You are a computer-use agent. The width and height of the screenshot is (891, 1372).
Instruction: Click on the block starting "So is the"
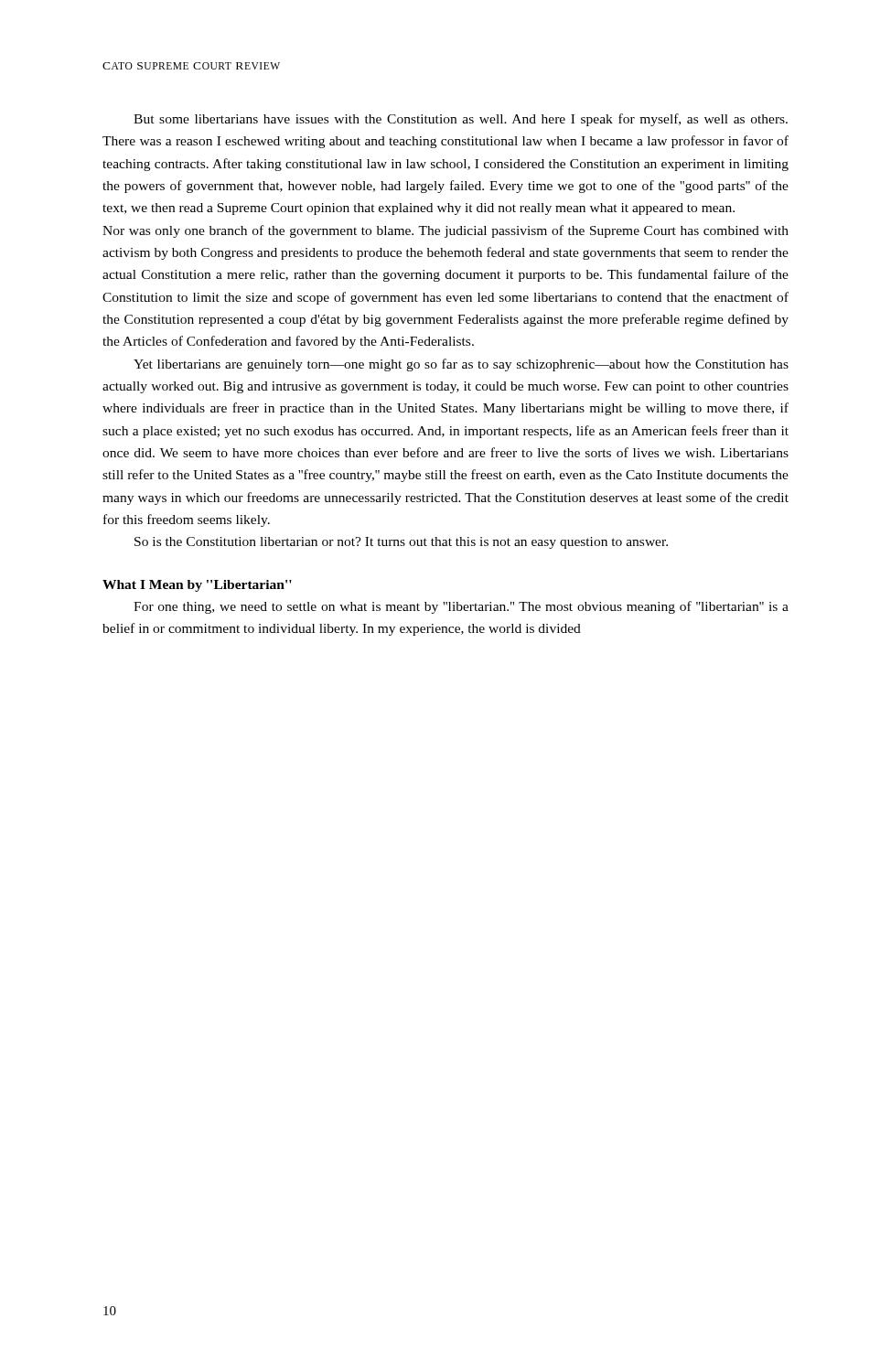[446, 542]
